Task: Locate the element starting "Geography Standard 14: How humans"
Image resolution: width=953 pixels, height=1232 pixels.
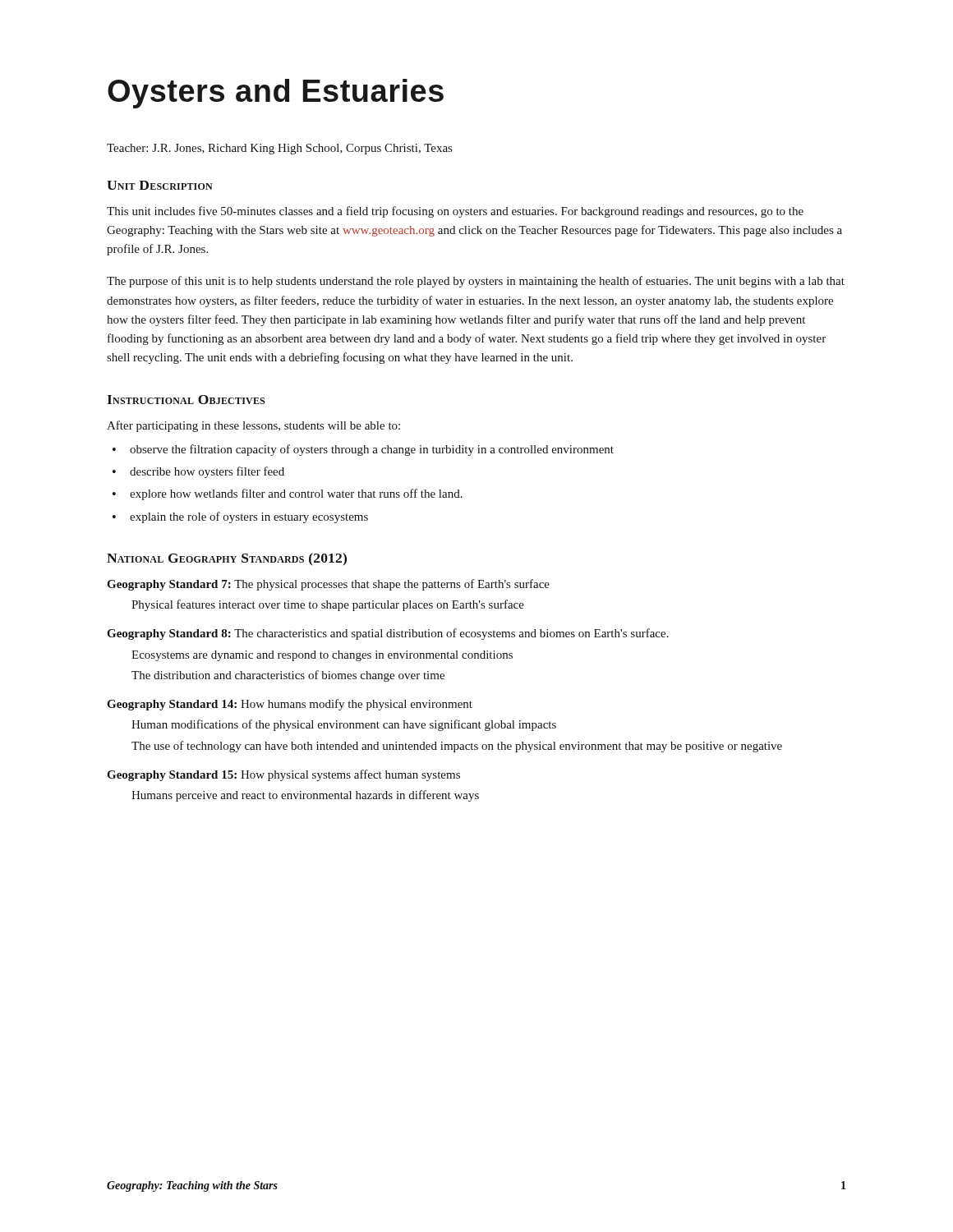Action: (x=290, y=704)
